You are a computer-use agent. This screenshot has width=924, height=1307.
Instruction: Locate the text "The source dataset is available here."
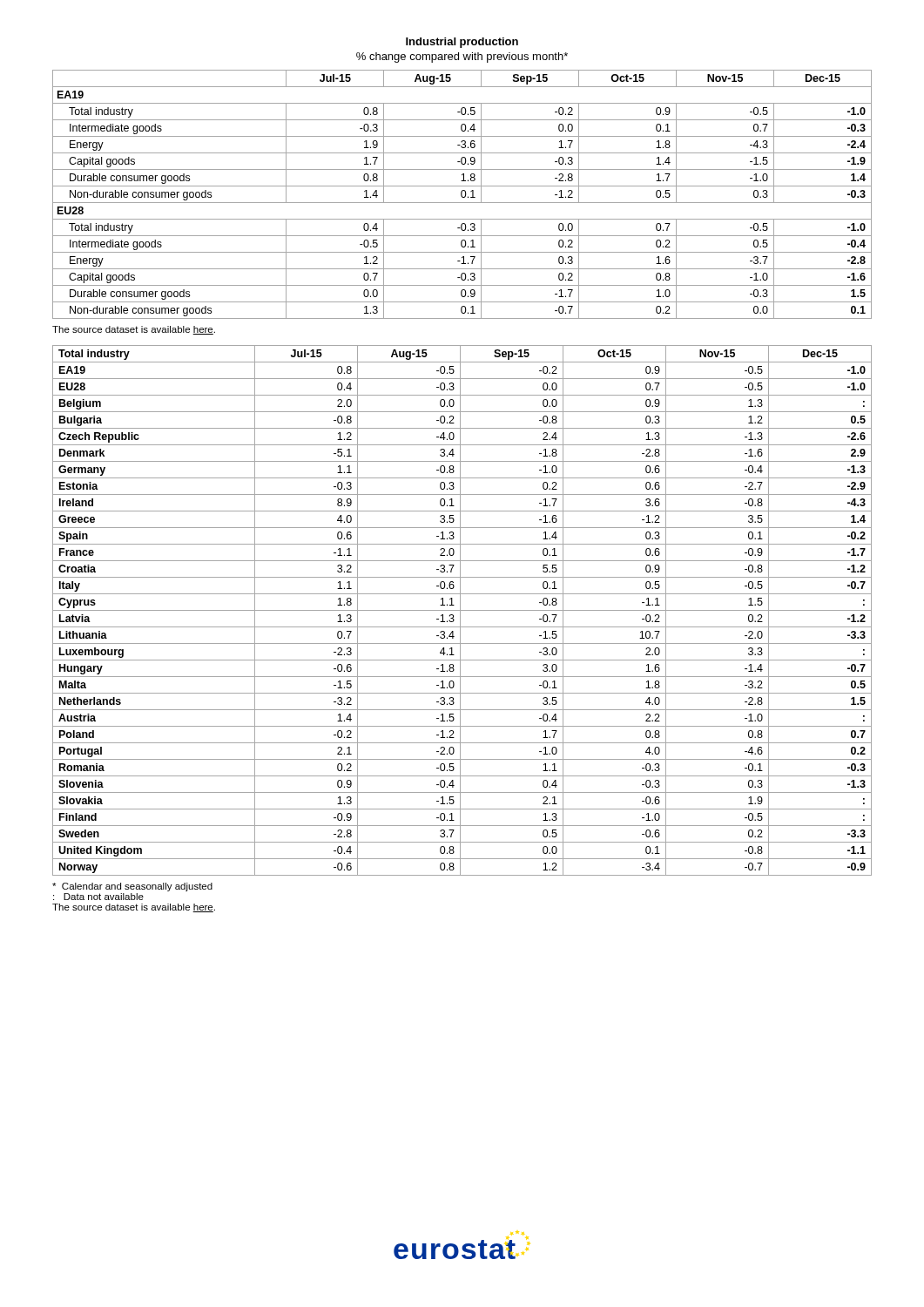pyautogui.click(x=134, y=329)
